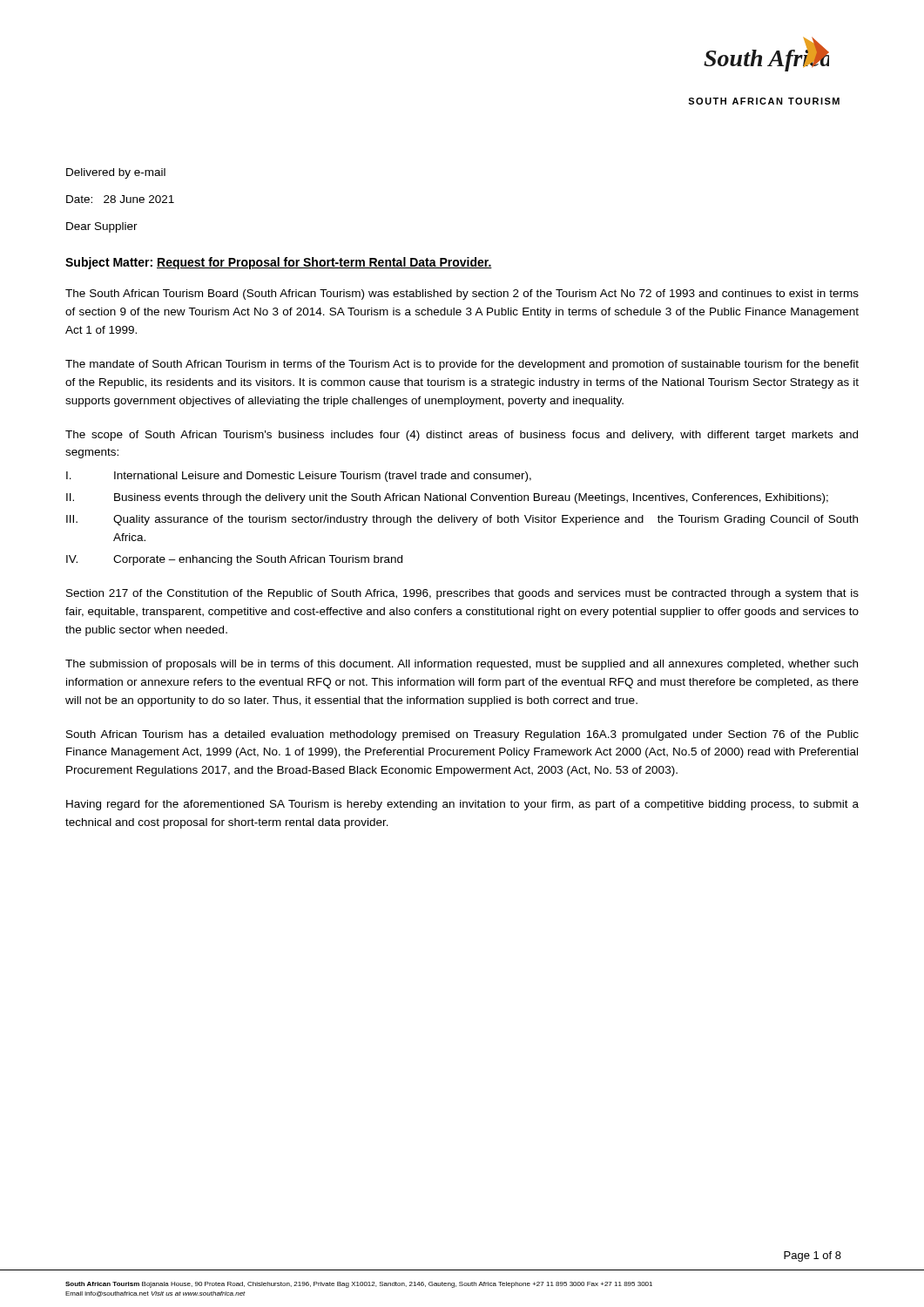Locate the block of text that opens with "IV. Corporate – enhancing the South African"
Image resolution: width=924 pixels, height=1307 pixels.
click(234, 560)
